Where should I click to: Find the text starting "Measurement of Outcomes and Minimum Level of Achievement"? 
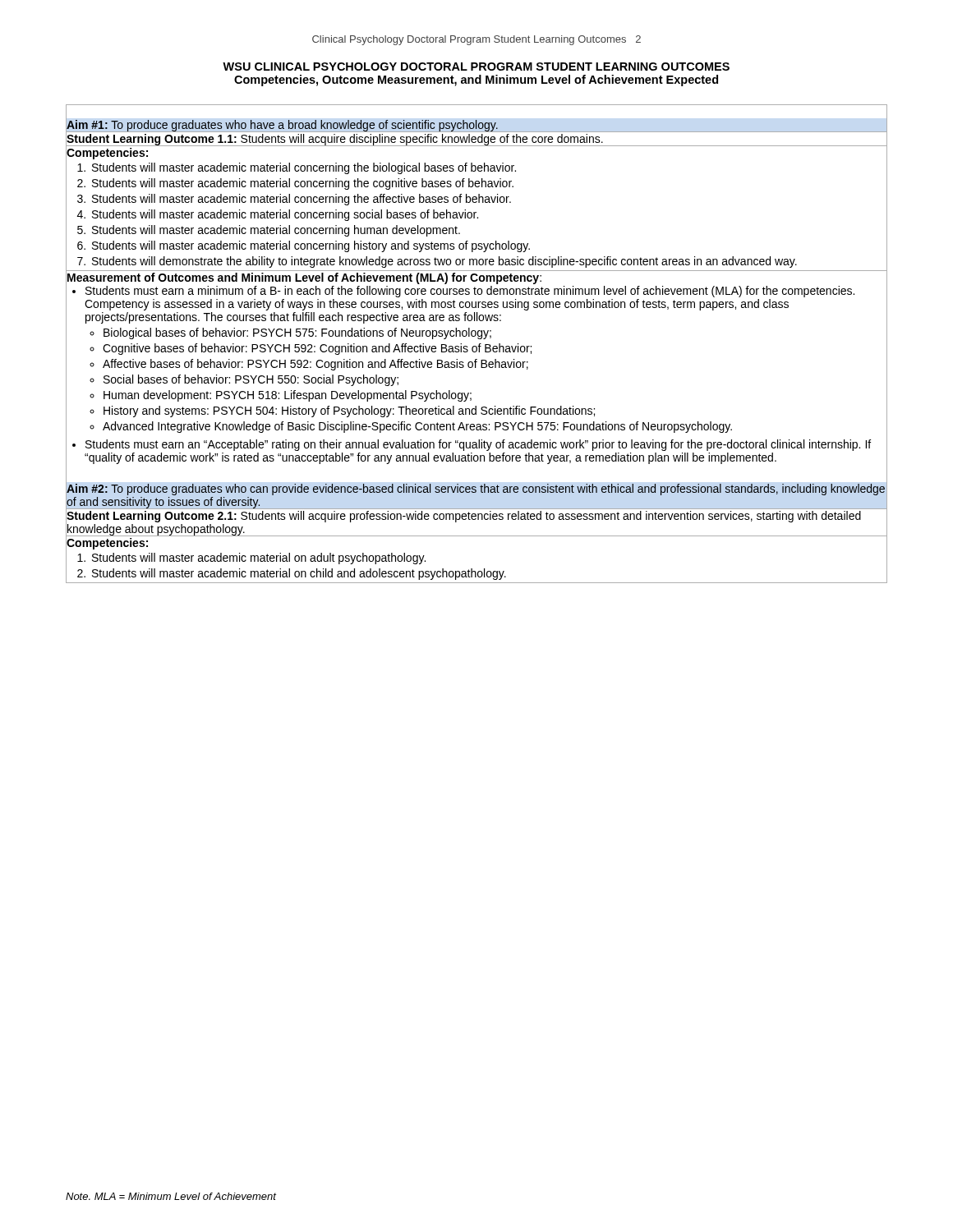(x=304, y=278)
